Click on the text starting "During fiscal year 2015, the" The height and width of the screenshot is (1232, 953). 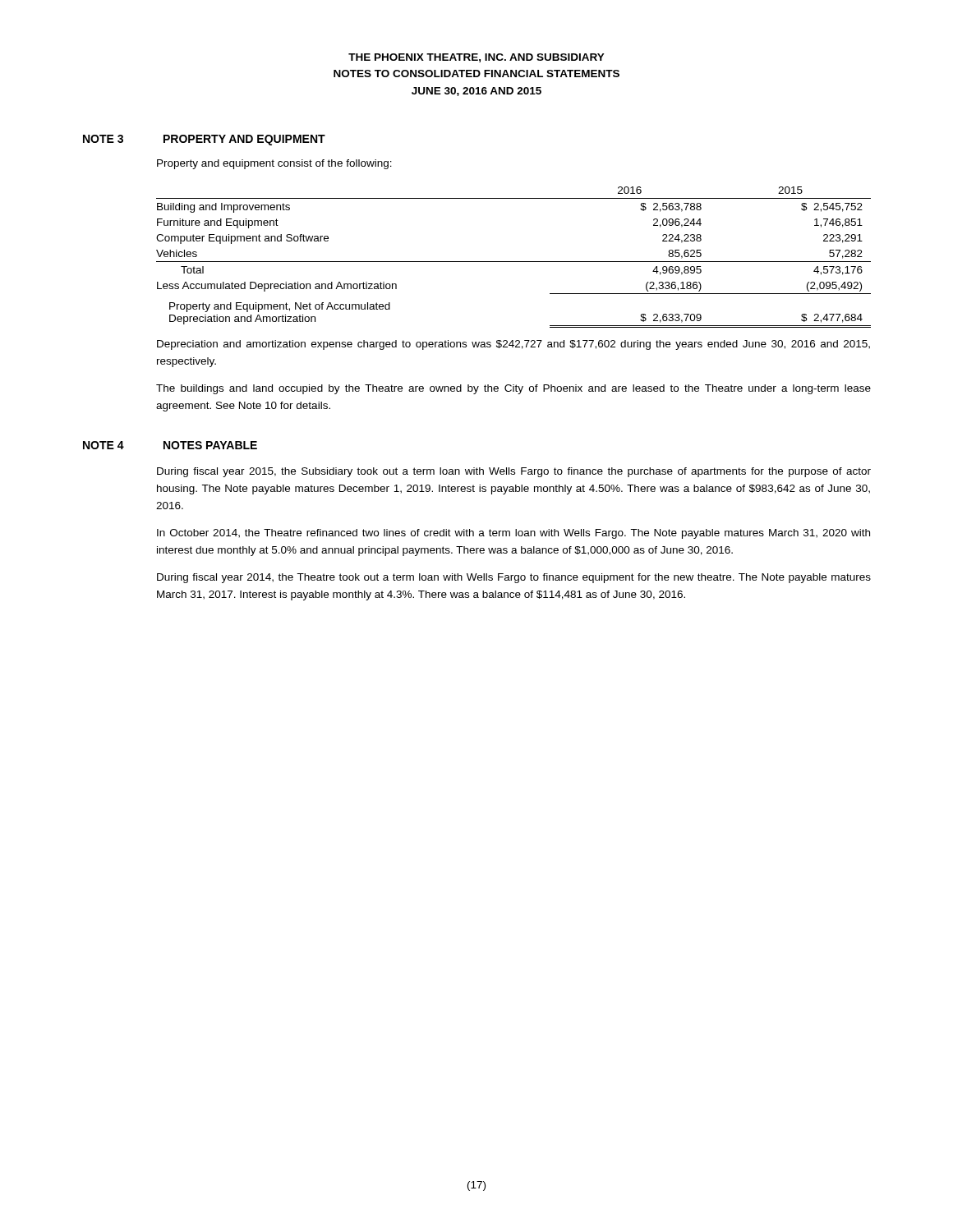point(513,489)
